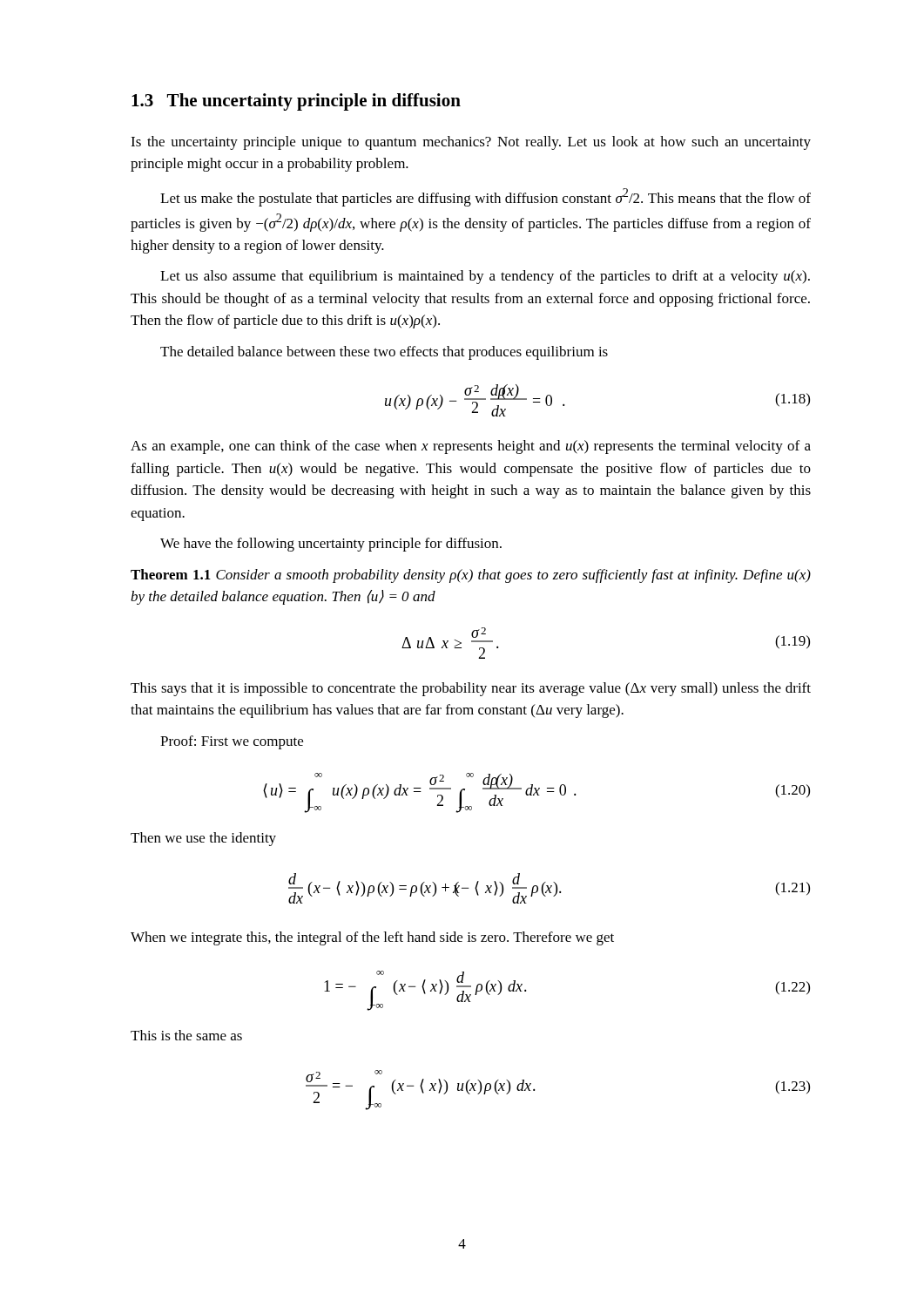Select the formula with the text "d dx ( x − ⟨"

click(x=534, y=888)
